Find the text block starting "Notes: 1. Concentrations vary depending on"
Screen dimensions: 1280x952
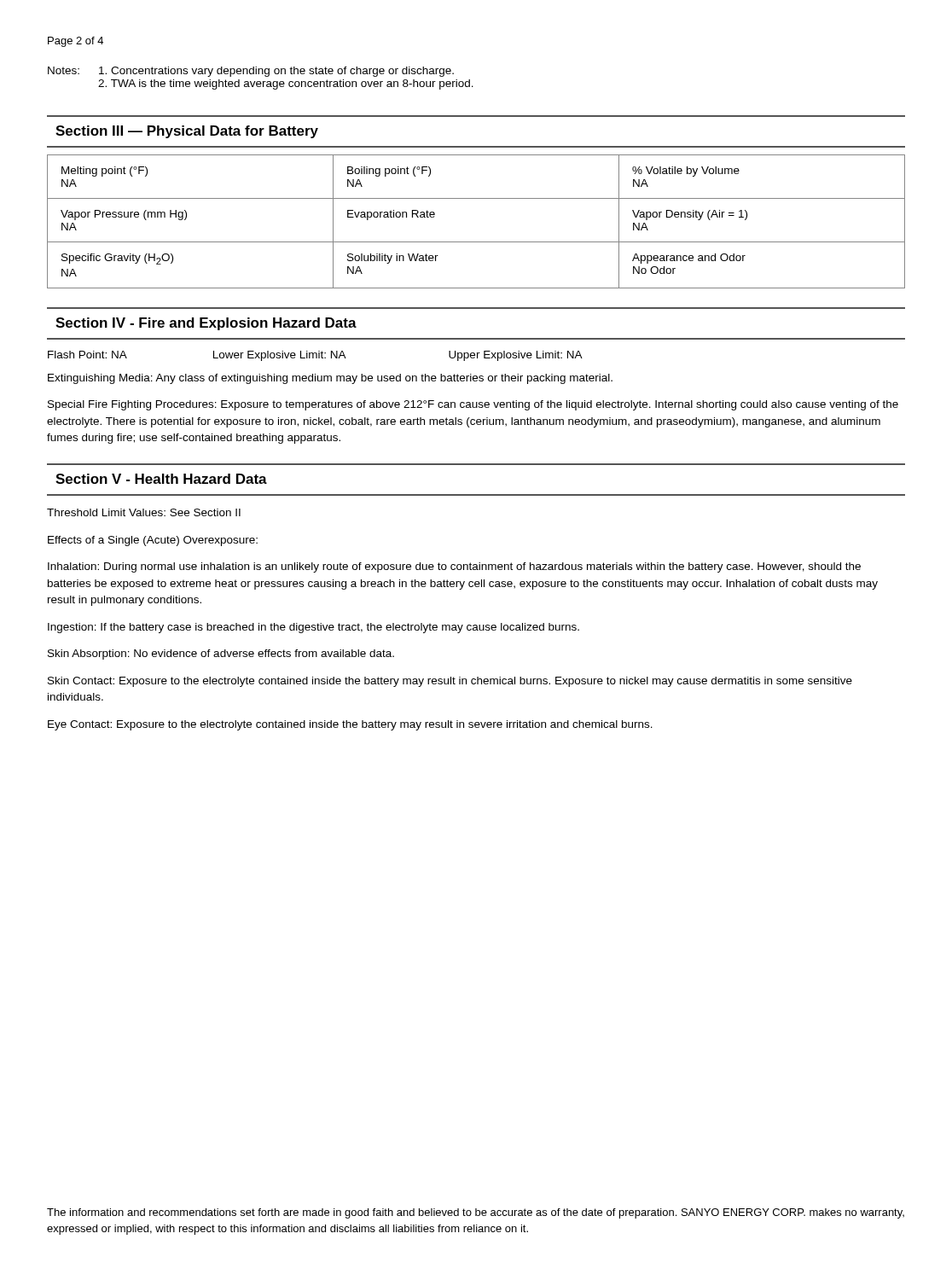point(260,77)
